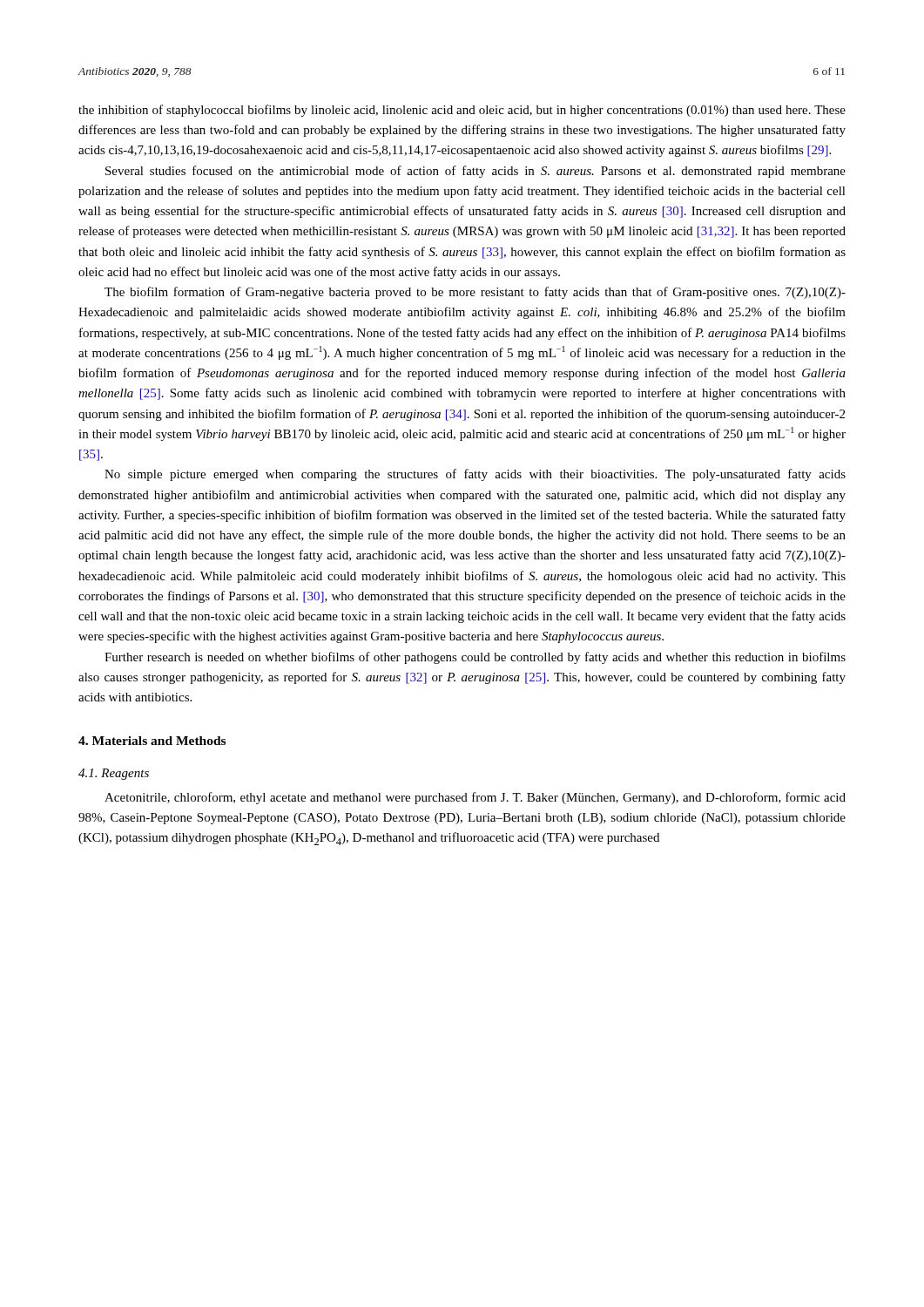
Task: Click the passage that begins "Acetonitrile, chloroform, ethyl"
Action: (x=462, y=819)
